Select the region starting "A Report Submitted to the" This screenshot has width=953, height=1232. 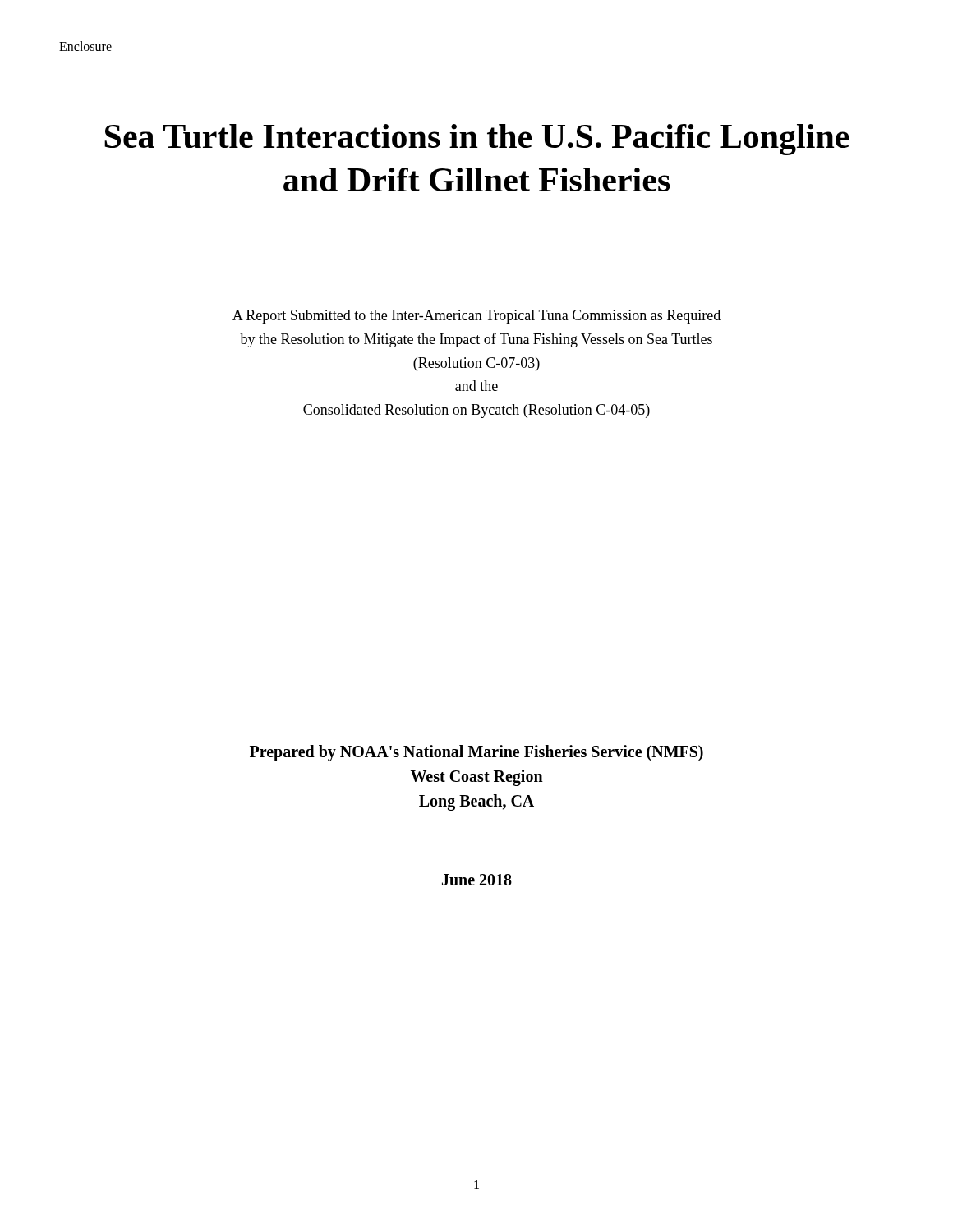(x=476, y=363)
